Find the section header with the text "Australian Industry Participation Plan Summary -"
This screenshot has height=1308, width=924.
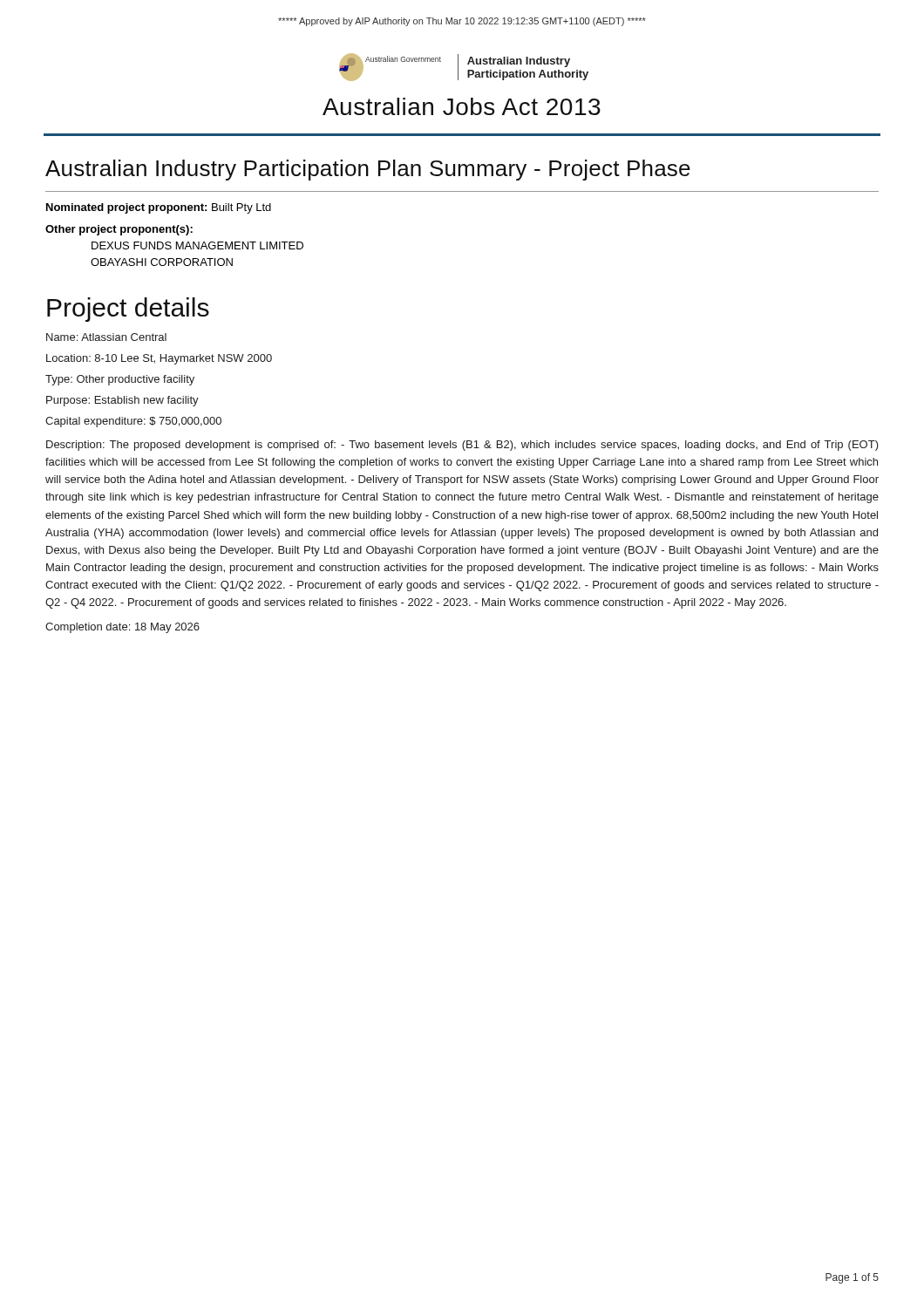(x=368, y=168)
